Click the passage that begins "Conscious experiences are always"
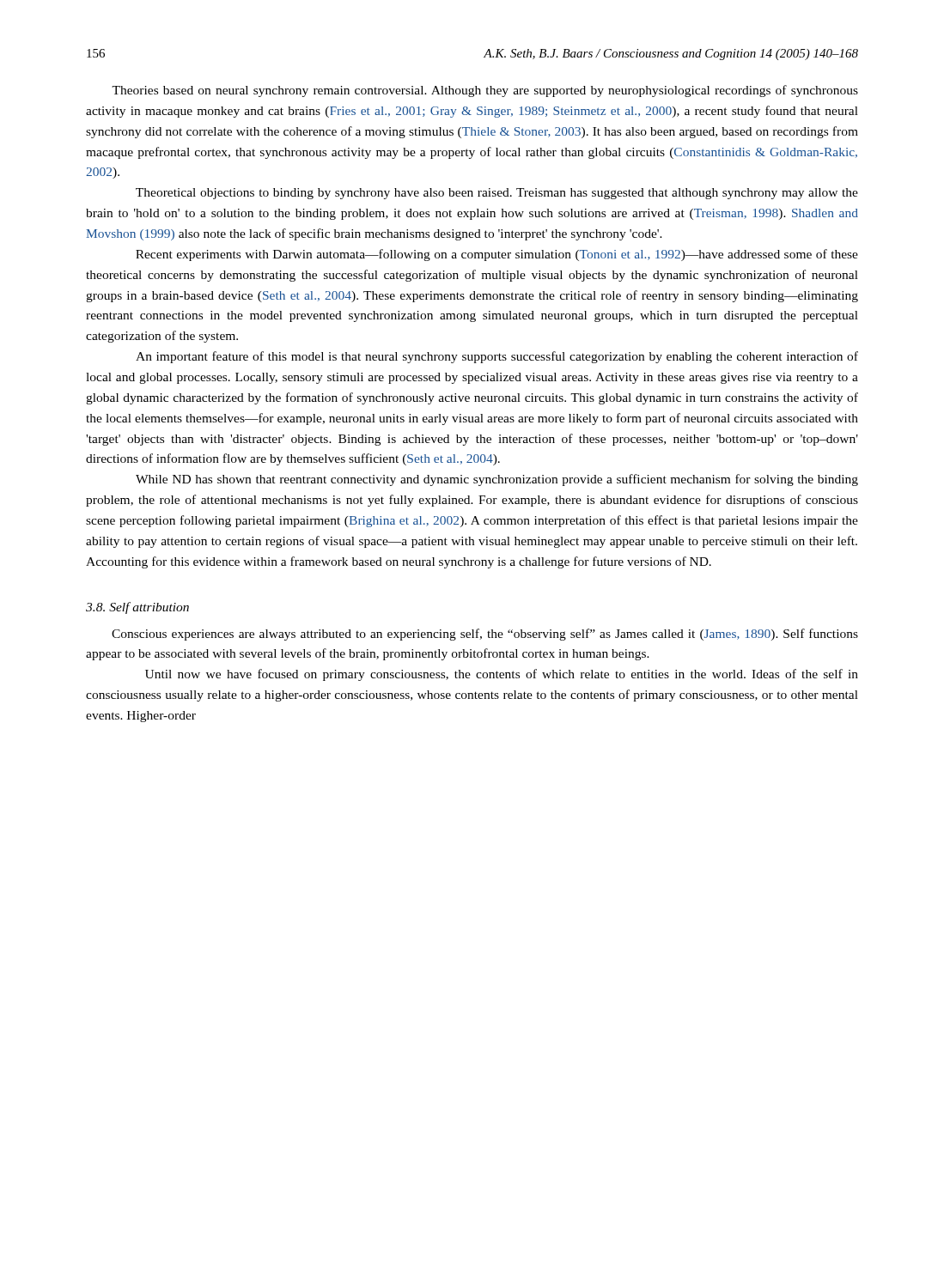 [472, 644]
